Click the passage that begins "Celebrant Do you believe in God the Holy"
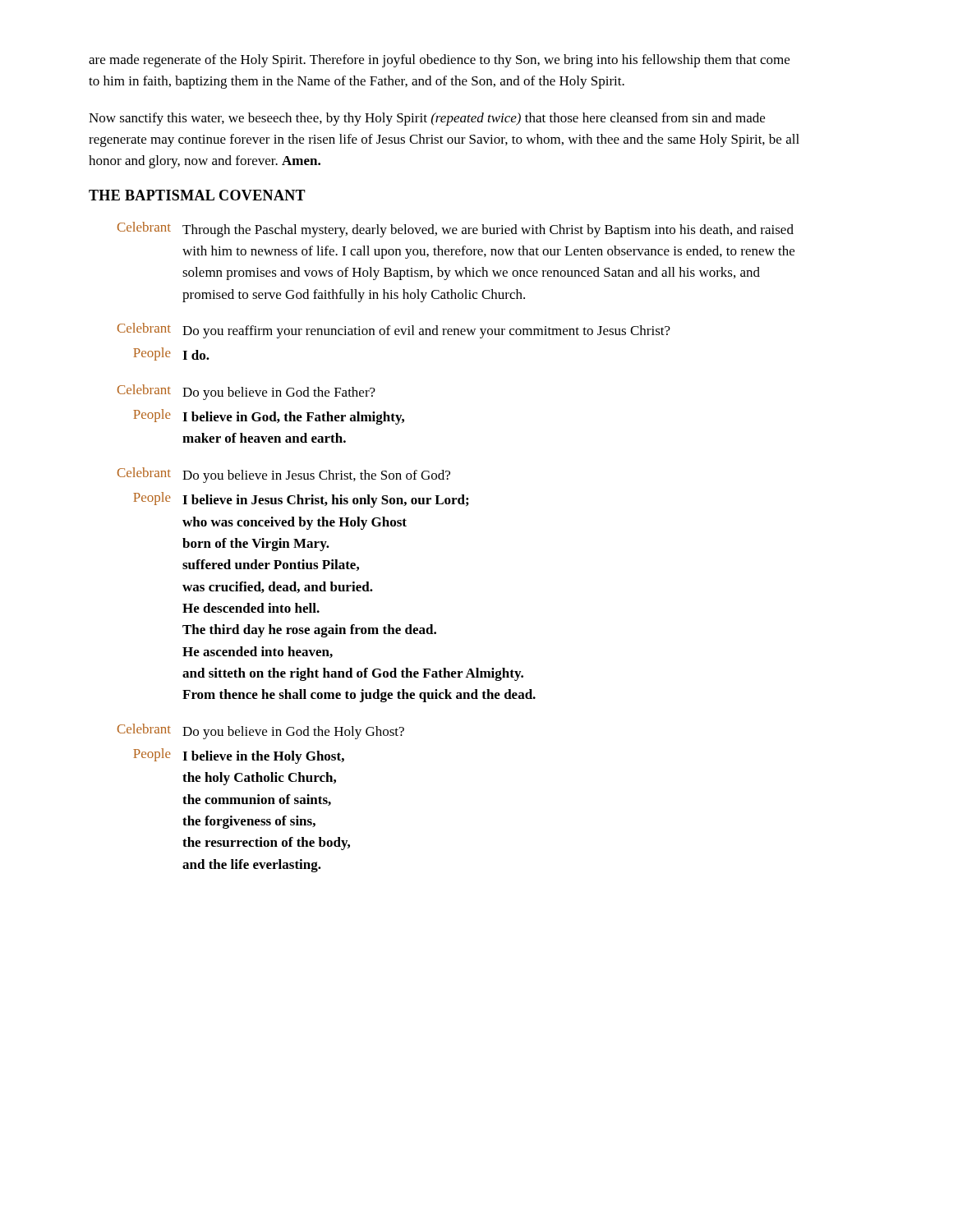 point(261,731)
